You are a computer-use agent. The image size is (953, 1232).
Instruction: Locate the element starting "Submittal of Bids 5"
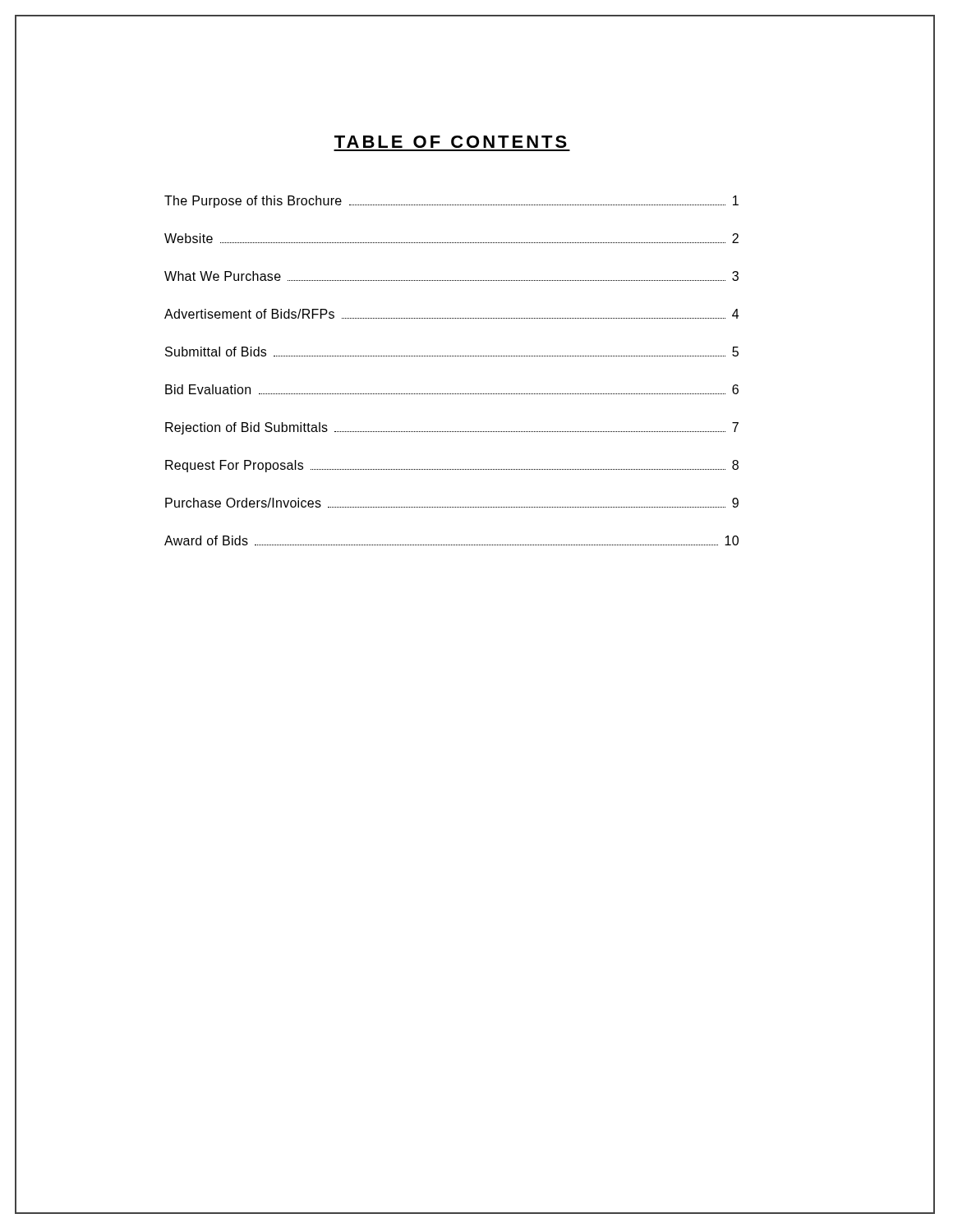452,352
